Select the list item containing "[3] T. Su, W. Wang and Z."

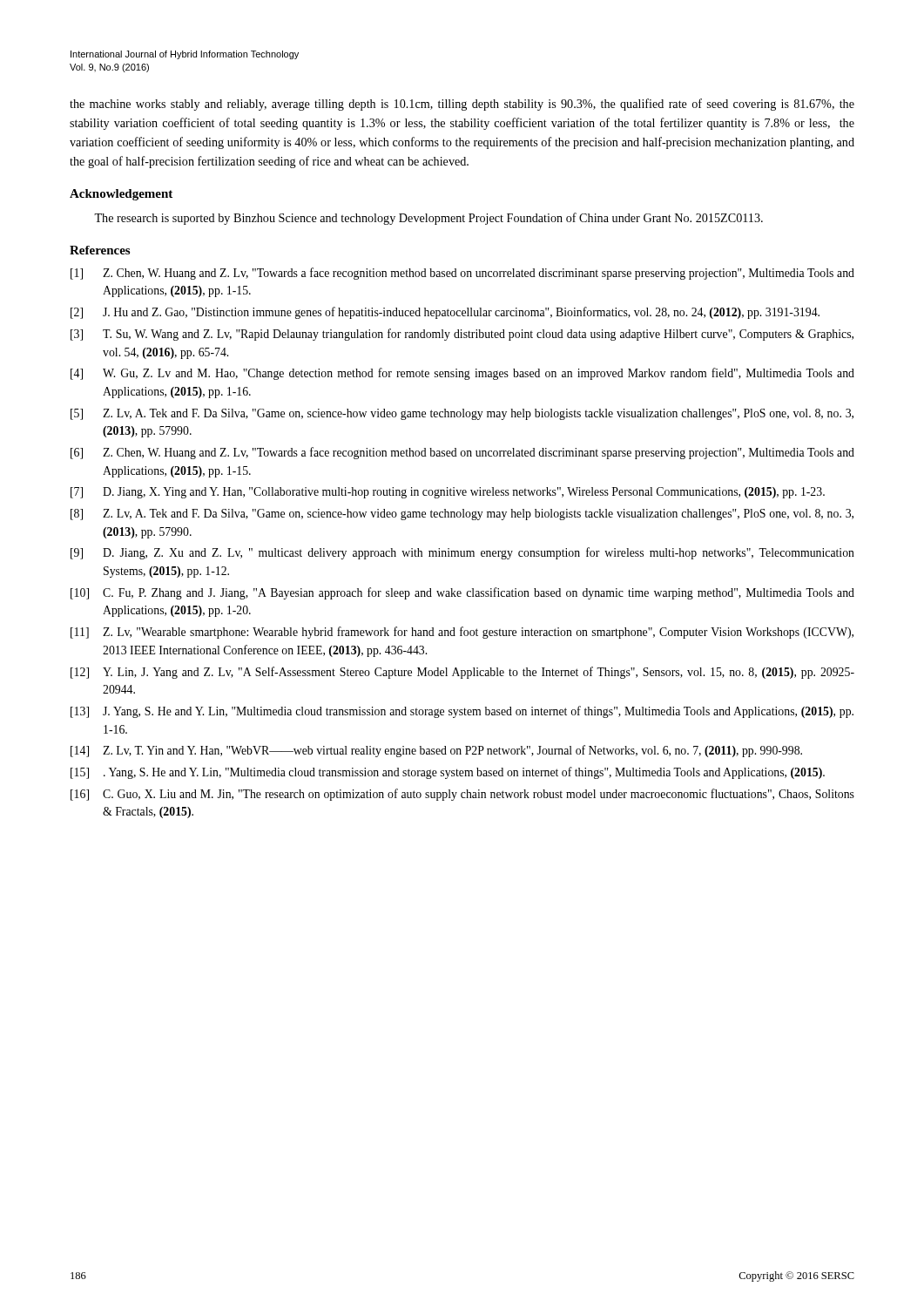tap(462, 344)
